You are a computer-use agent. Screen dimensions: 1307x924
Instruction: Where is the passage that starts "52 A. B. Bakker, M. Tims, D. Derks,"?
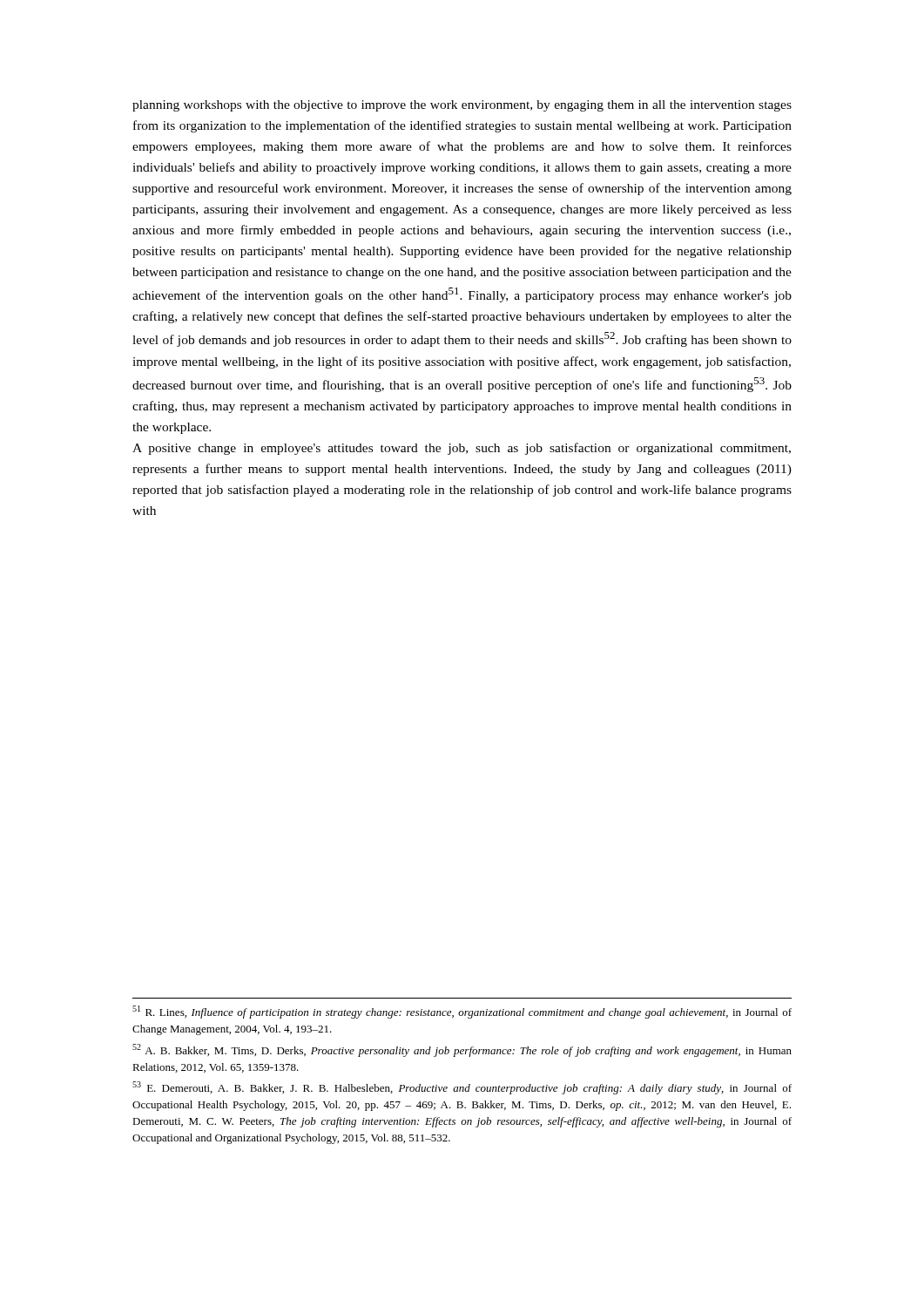(x=462, y=1058)
